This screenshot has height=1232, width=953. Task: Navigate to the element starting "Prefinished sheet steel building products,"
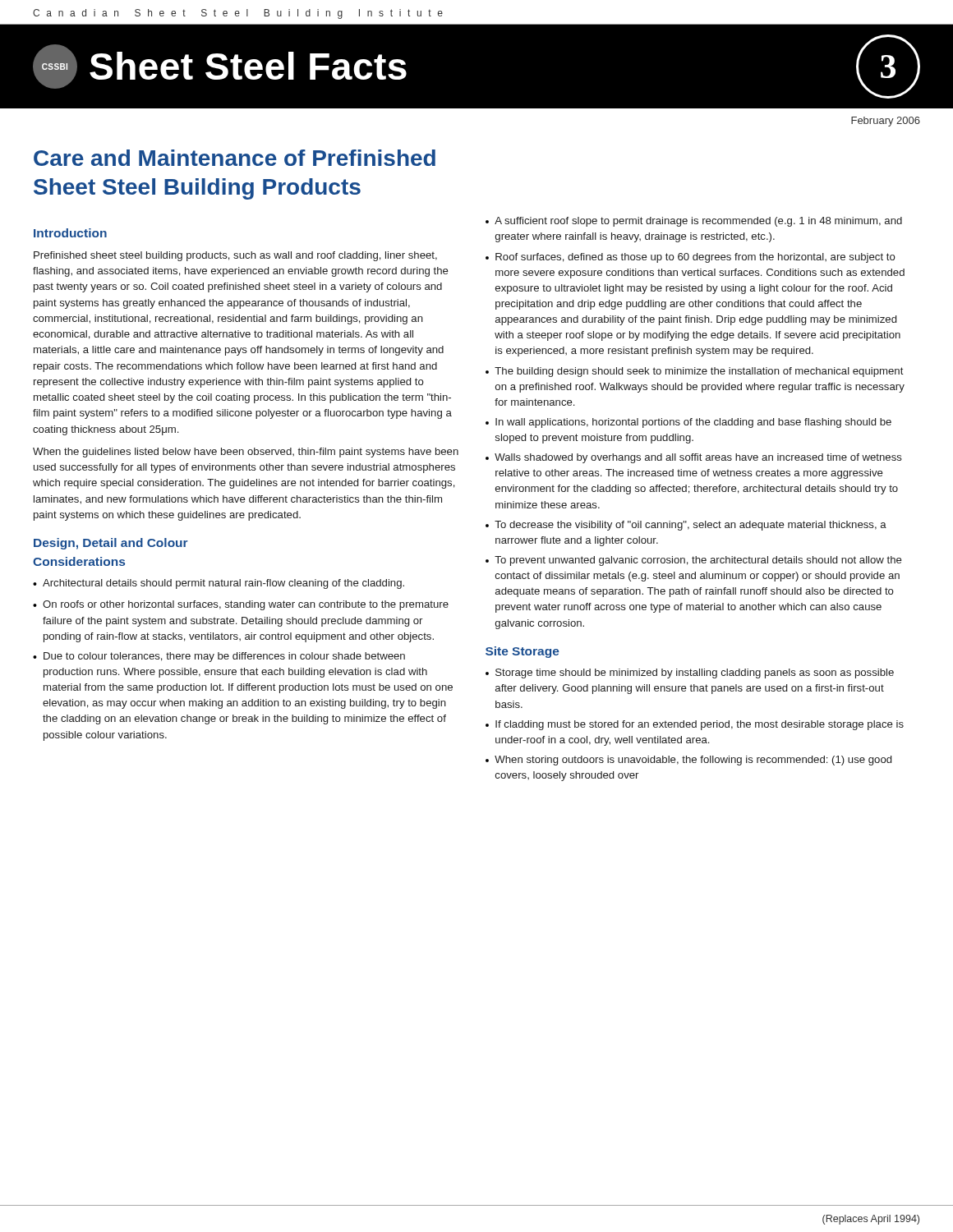tap(242, 342)
